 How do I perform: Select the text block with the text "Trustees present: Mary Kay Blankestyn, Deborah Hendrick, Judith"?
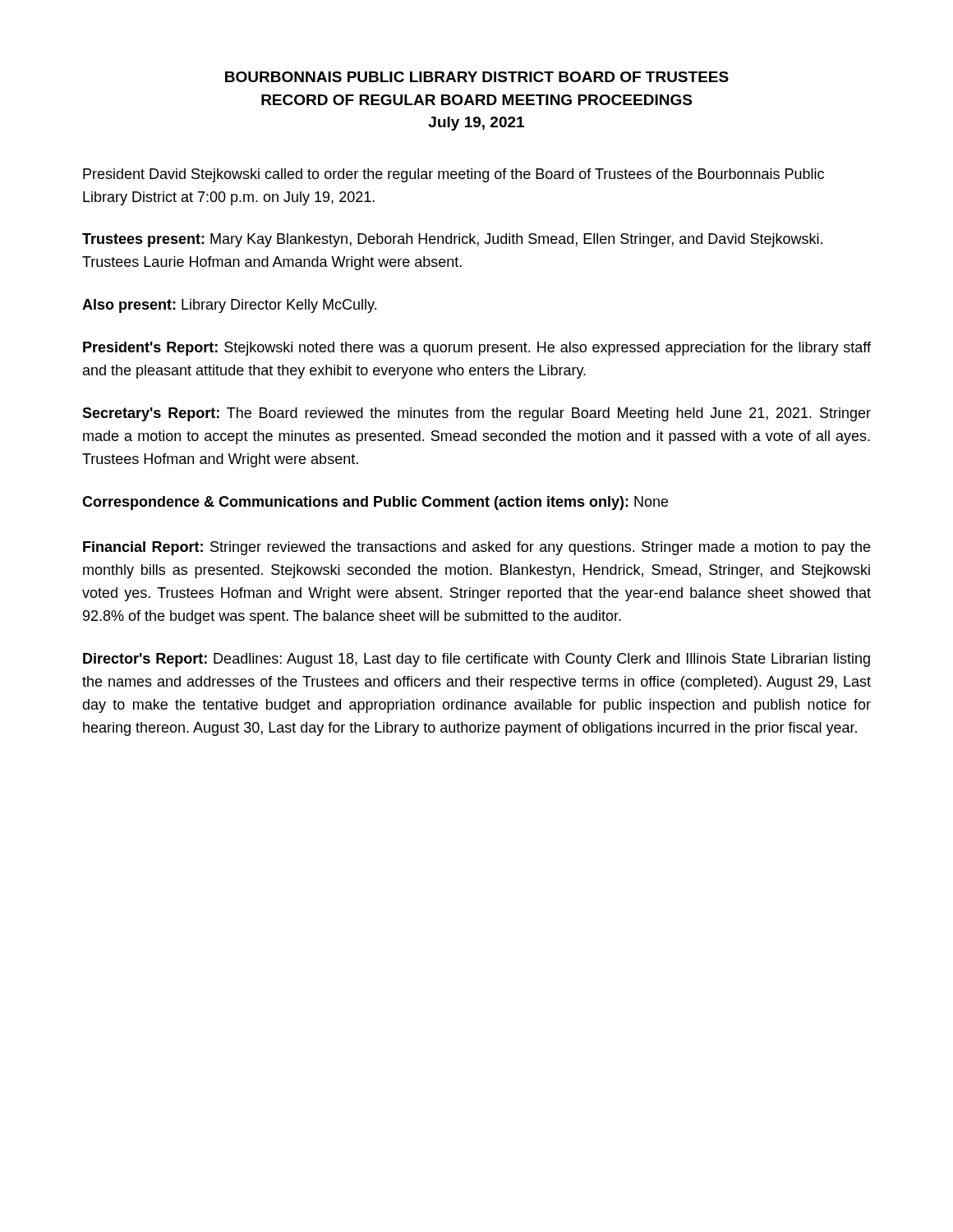tap(453, 251)
